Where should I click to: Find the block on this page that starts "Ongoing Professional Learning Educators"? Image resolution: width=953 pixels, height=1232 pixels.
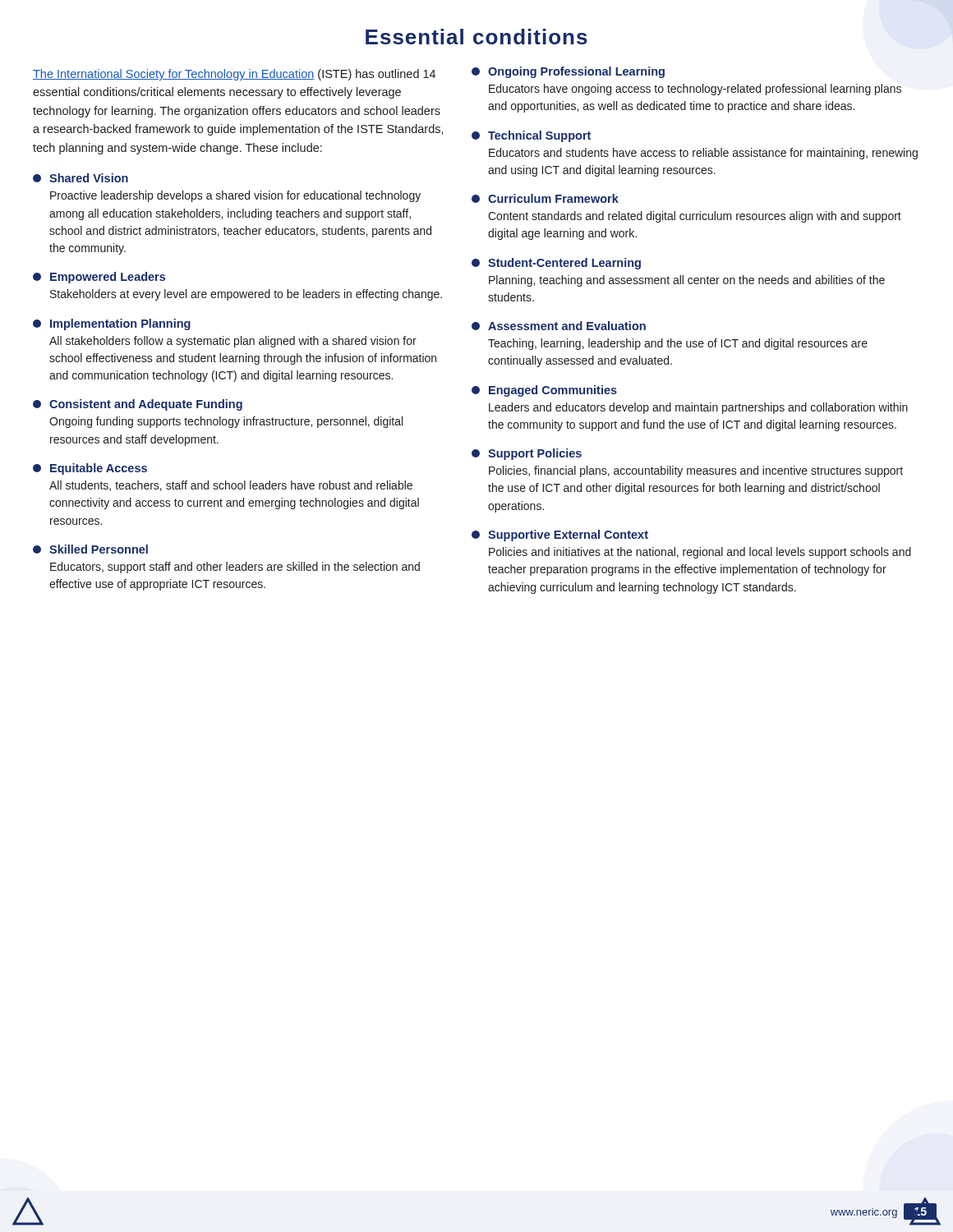[x=696, y=90]
